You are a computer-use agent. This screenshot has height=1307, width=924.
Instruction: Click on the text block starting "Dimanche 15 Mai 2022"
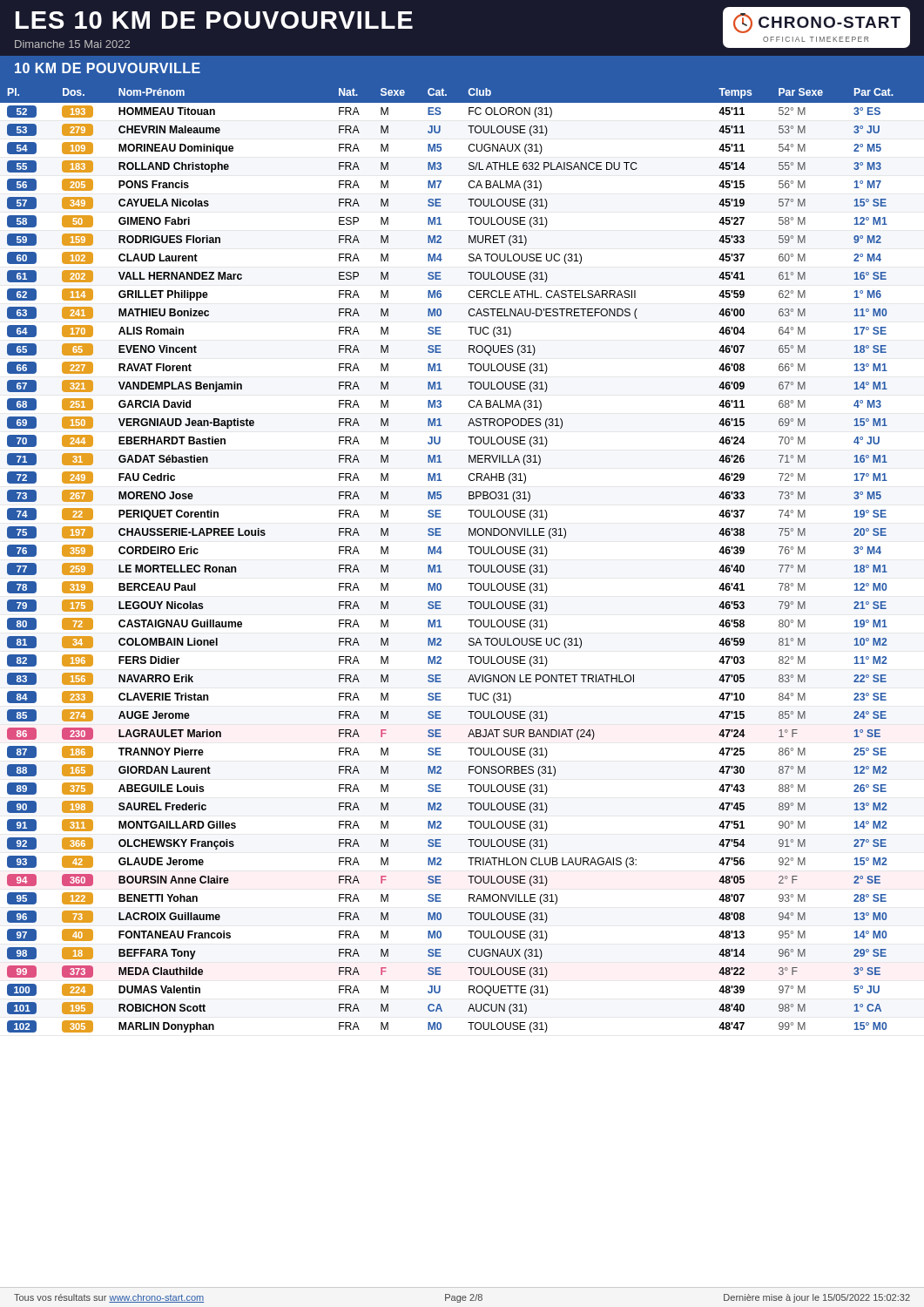pyautogui.click(x=72, y=44)
